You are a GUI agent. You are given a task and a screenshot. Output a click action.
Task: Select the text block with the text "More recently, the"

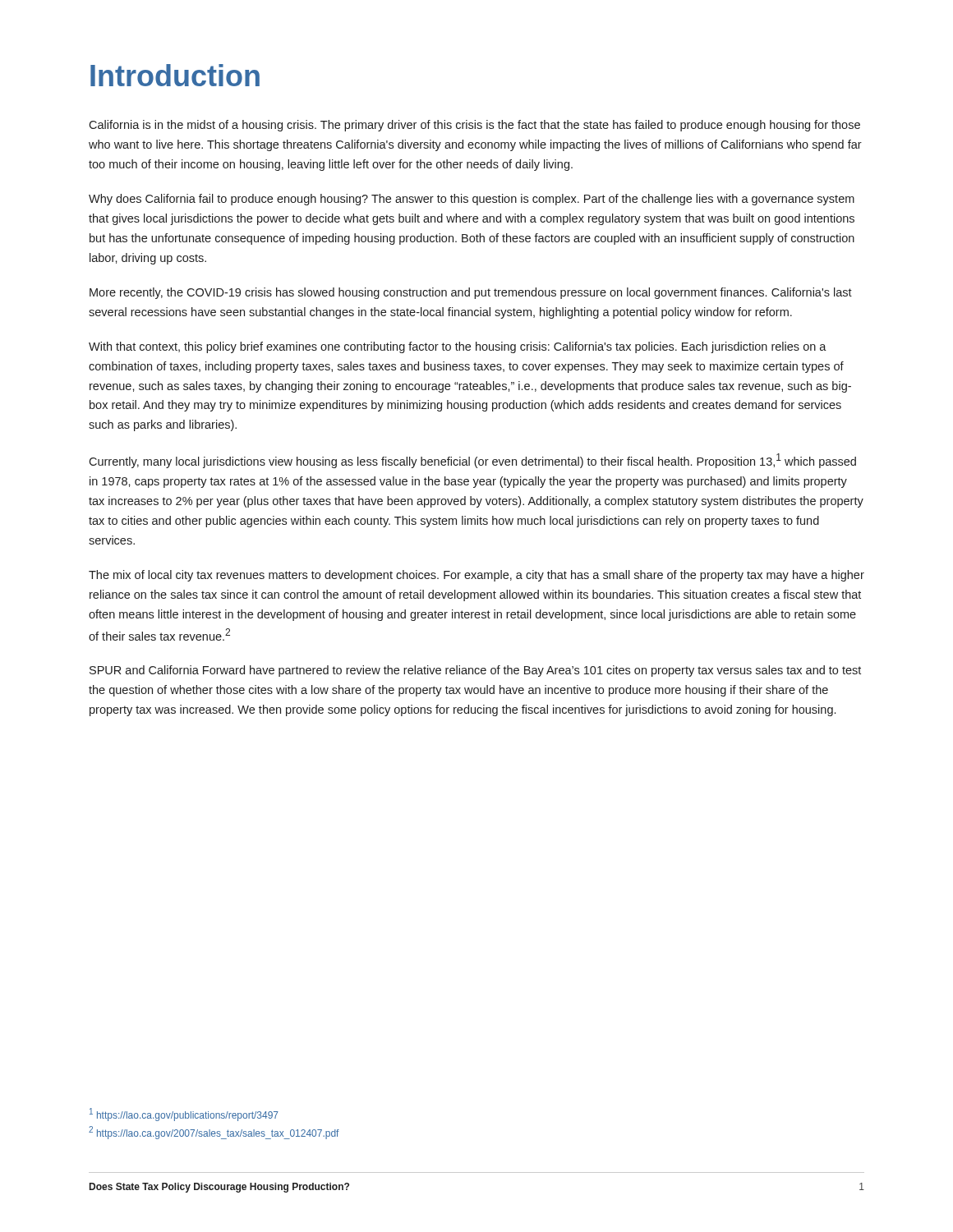[470, 302]
